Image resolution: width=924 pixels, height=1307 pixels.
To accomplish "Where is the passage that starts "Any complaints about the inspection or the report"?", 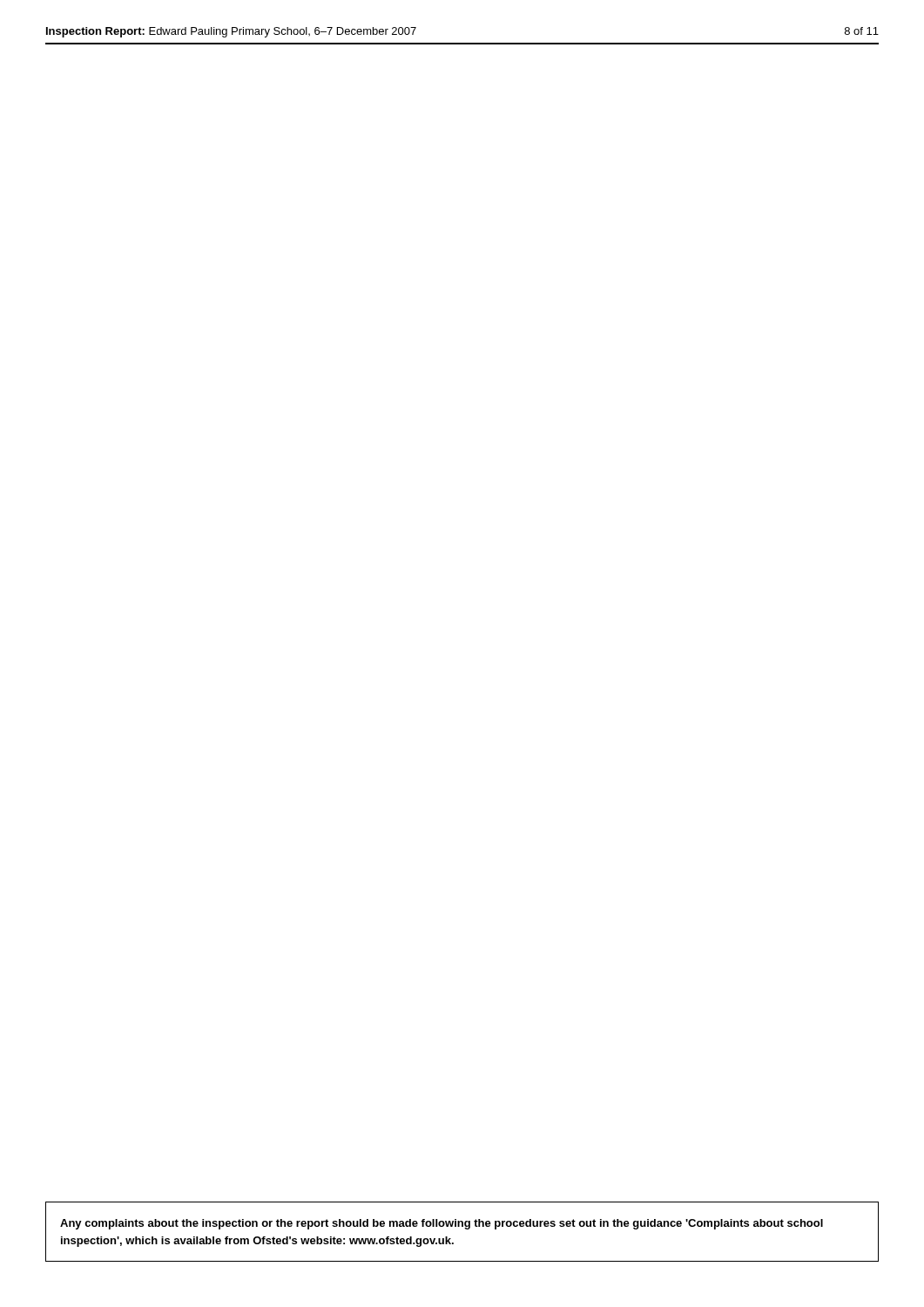I will tap(462, 1232).
